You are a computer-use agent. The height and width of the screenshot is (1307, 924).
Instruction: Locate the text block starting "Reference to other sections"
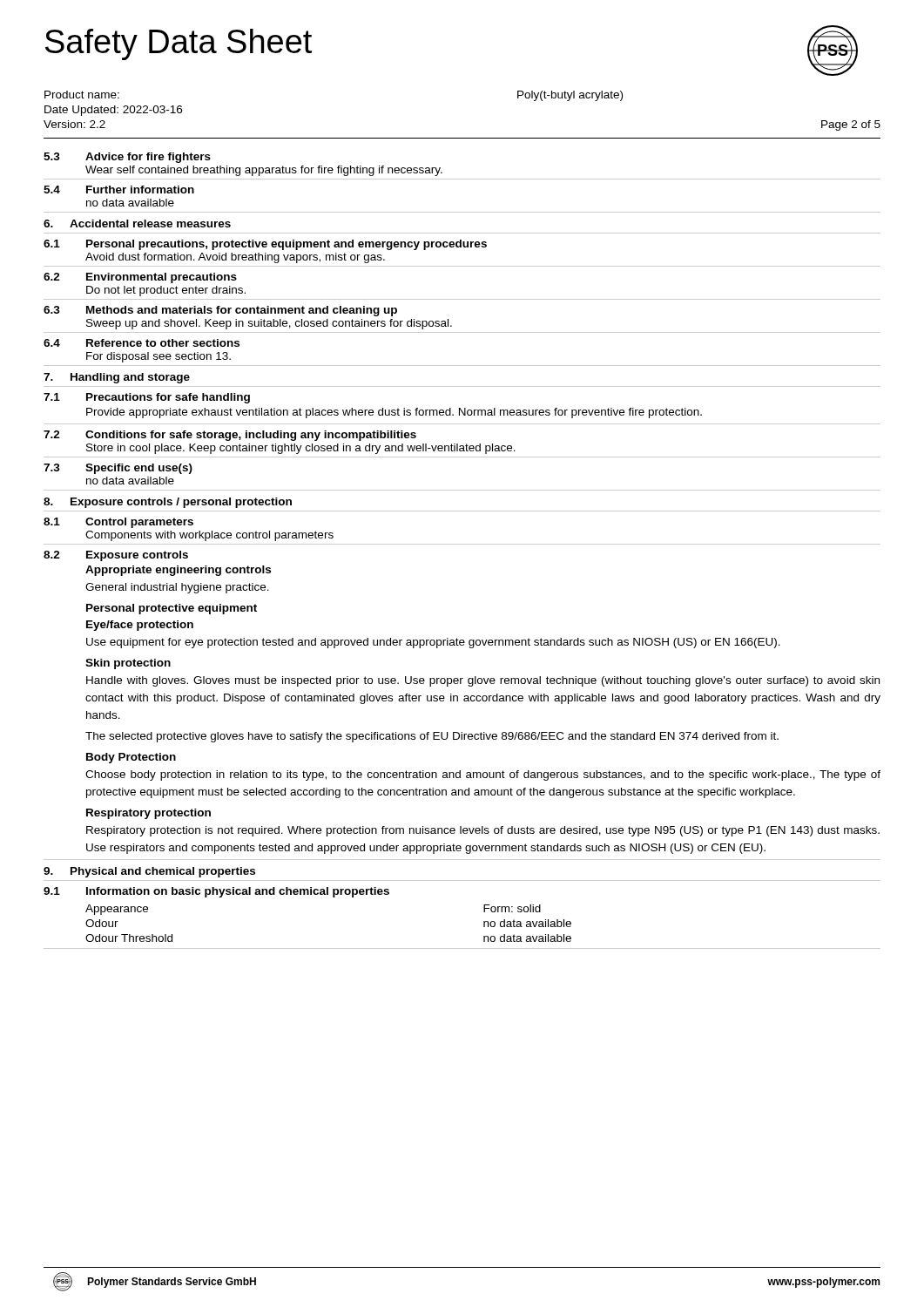pos(163,343)
